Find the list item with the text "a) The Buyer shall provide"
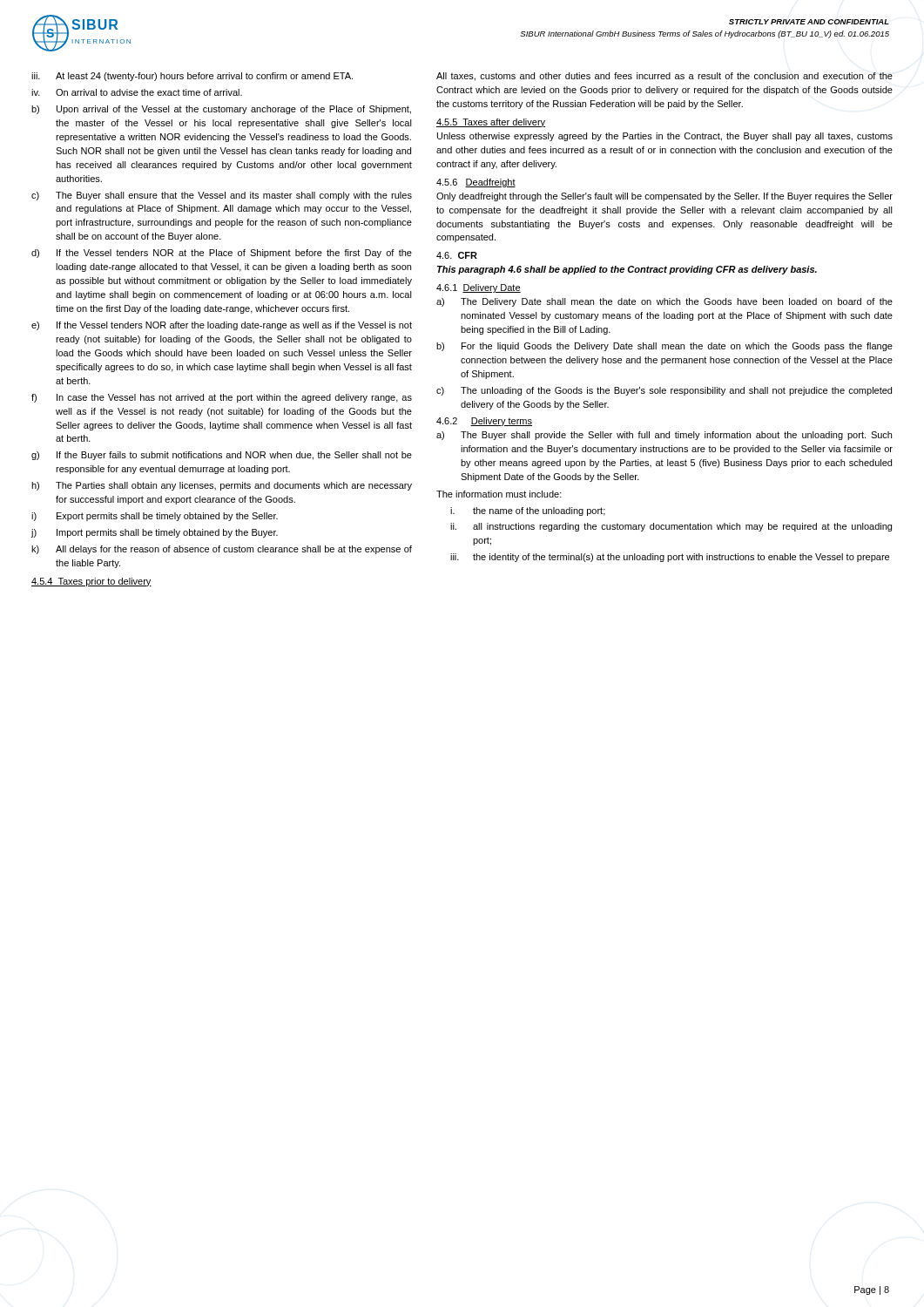Screen dimensions: 1307x924 (664, 456)
